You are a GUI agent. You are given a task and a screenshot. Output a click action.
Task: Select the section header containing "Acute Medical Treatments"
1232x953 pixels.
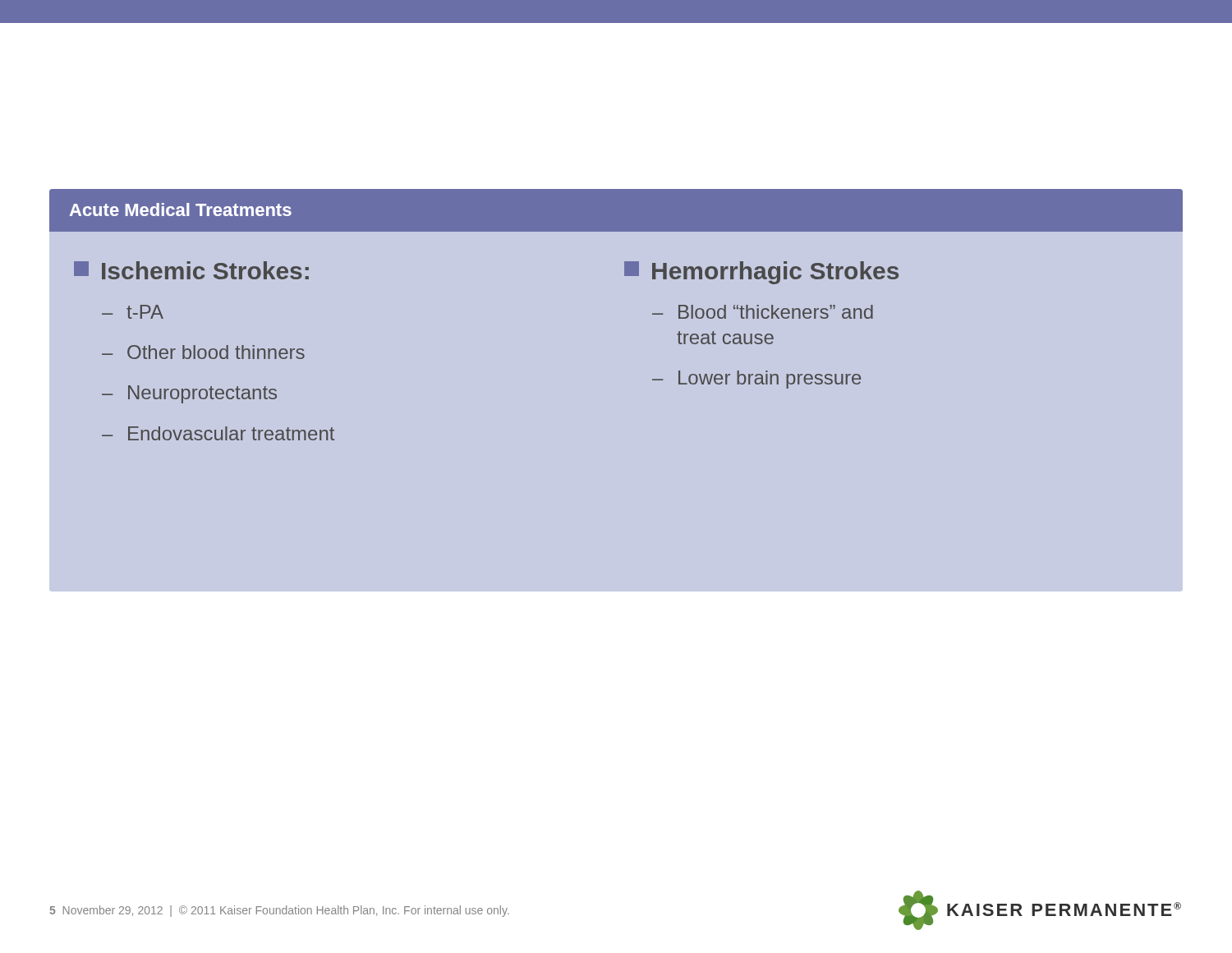[x=180, y=210]
